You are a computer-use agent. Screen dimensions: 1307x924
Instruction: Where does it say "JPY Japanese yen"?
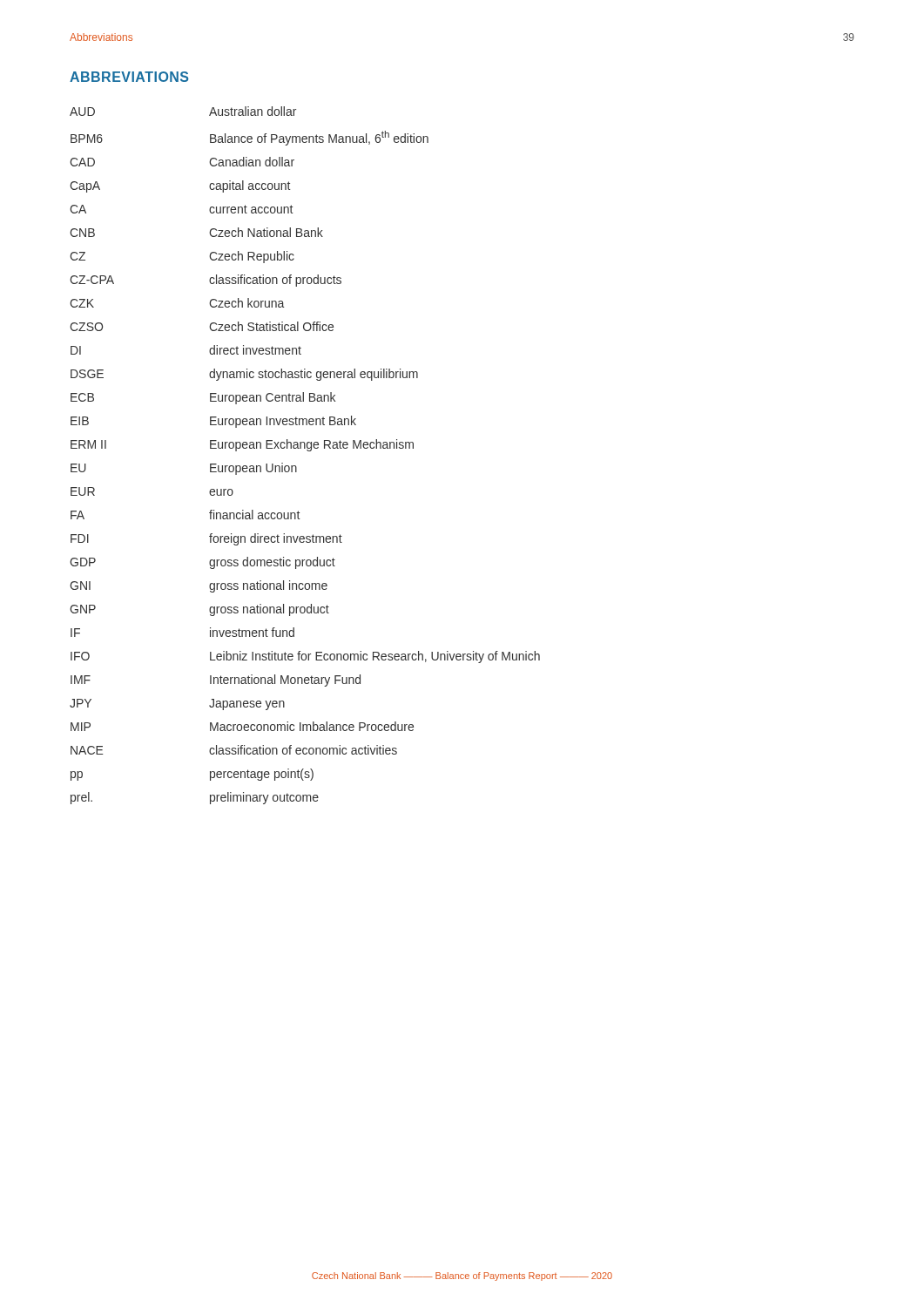click(80, 704)
